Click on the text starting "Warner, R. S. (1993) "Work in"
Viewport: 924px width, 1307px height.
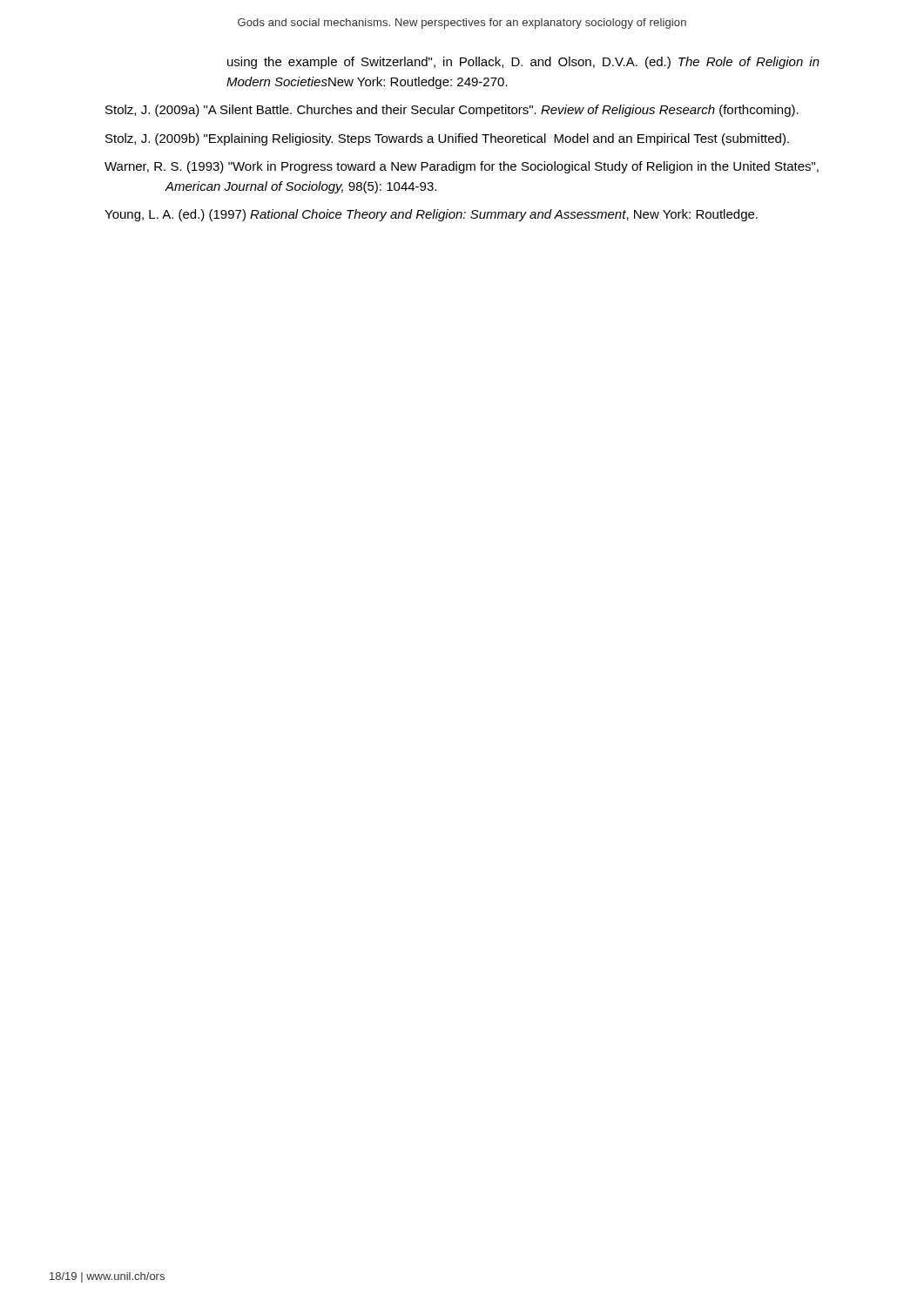(x=462, y=176)
